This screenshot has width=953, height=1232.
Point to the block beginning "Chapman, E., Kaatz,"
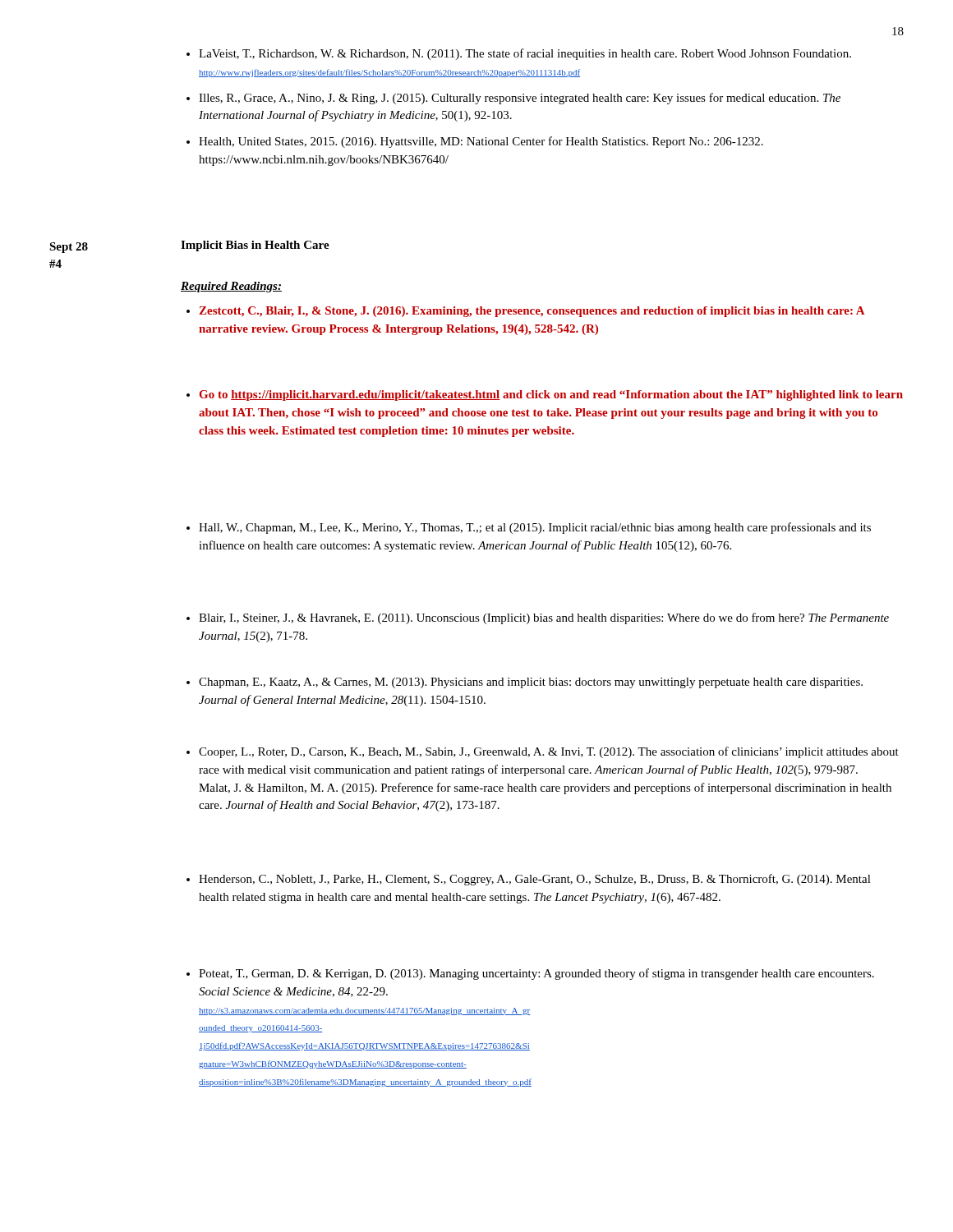542,691
